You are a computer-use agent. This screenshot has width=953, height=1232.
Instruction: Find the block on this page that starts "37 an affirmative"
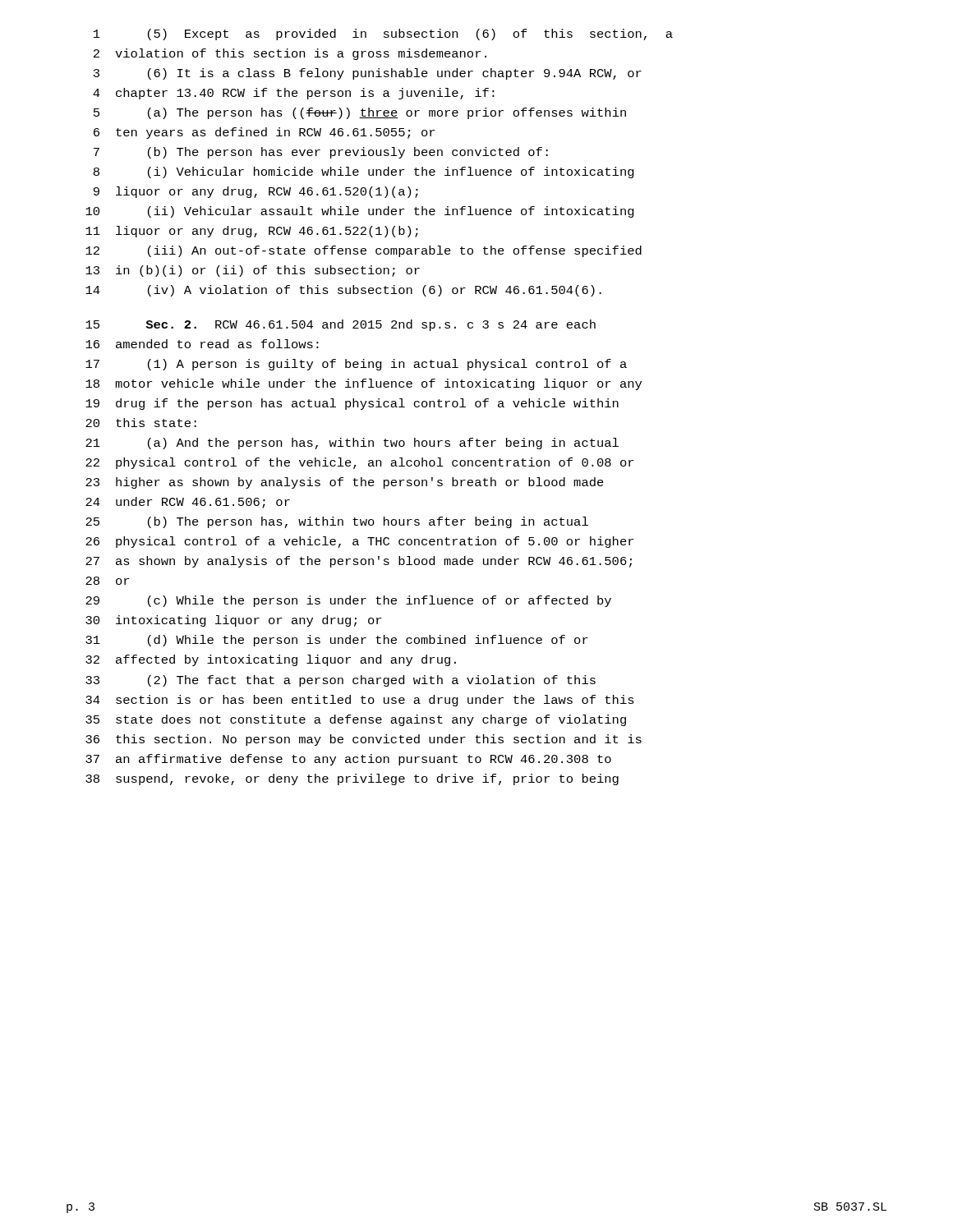click(x=476, y=759)
